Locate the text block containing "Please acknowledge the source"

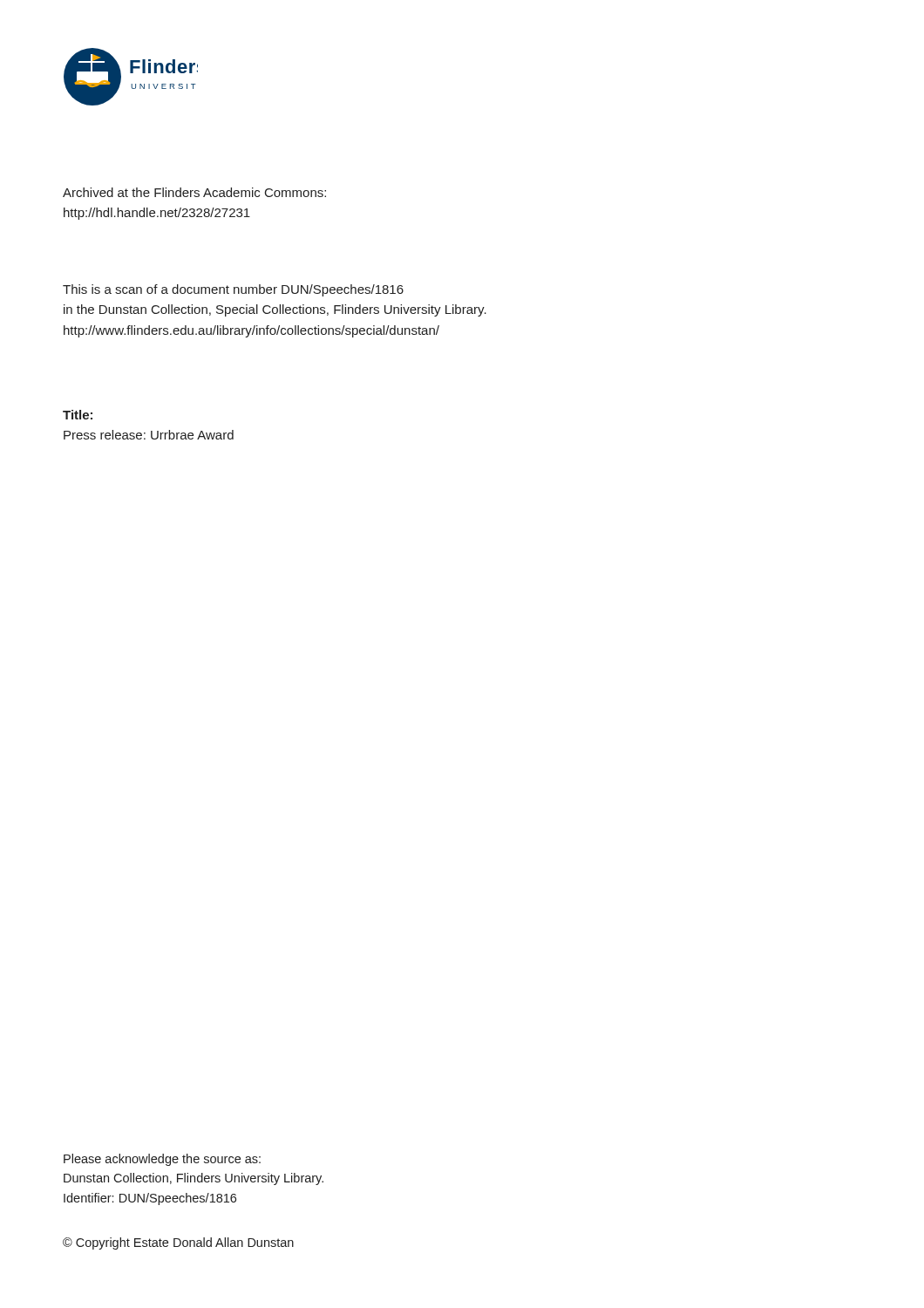pyautogui.click(x=194, y=1178)
